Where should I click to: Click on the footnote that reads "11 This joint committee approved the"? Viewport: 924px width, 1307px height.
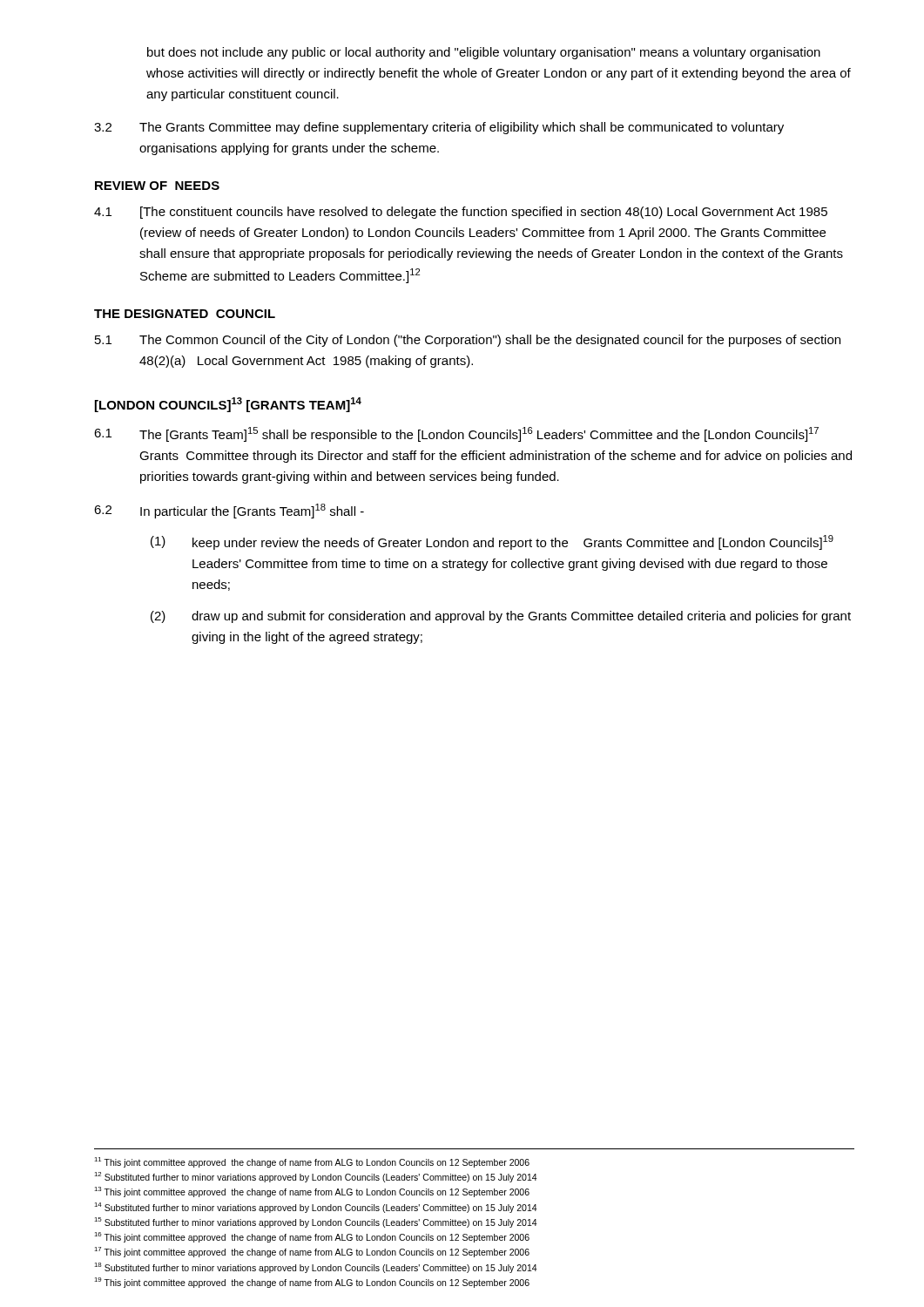pos(312,1161)
